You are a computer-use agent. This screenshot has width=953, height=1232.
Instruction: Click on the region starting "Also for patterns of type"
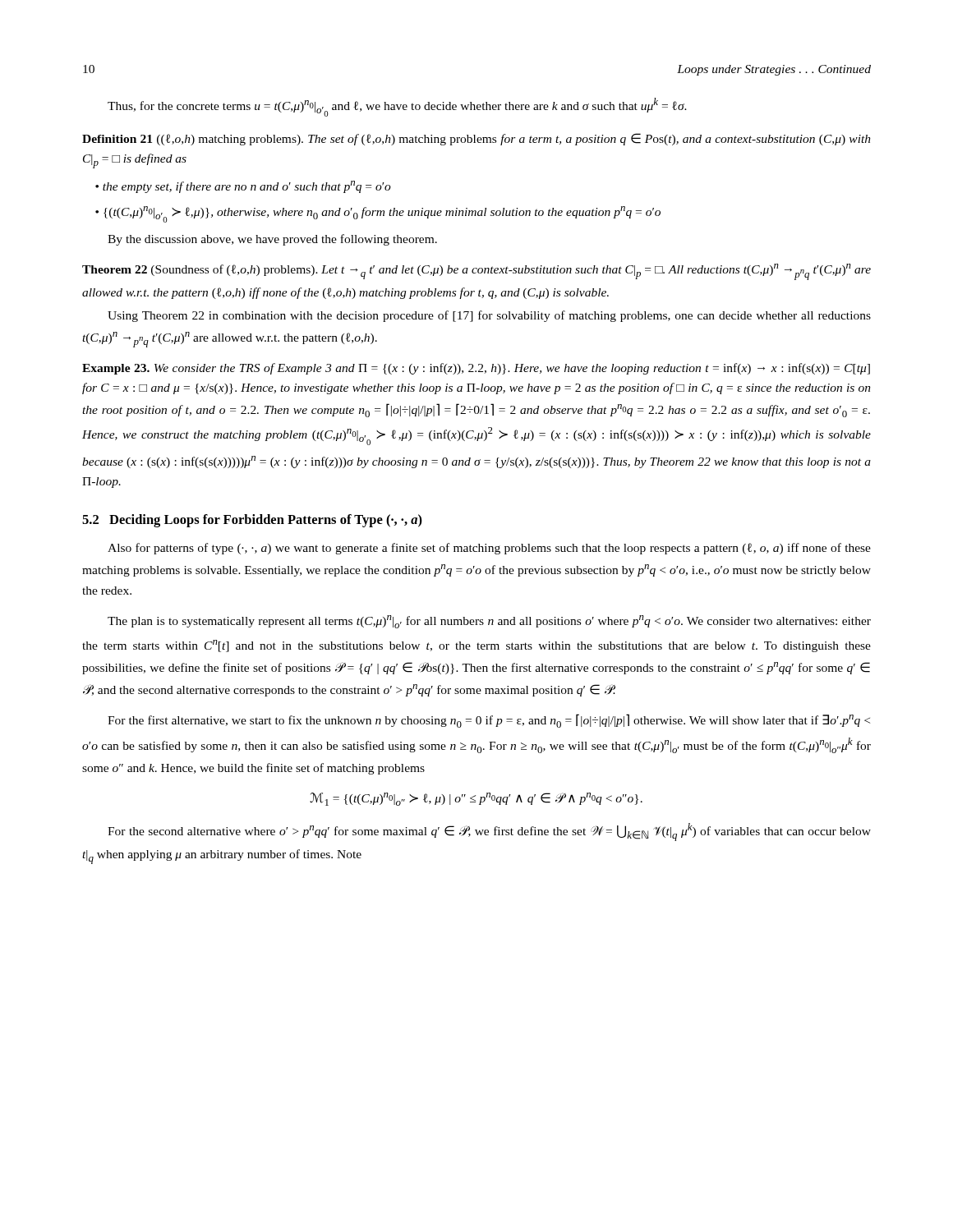tap(476, 569)
